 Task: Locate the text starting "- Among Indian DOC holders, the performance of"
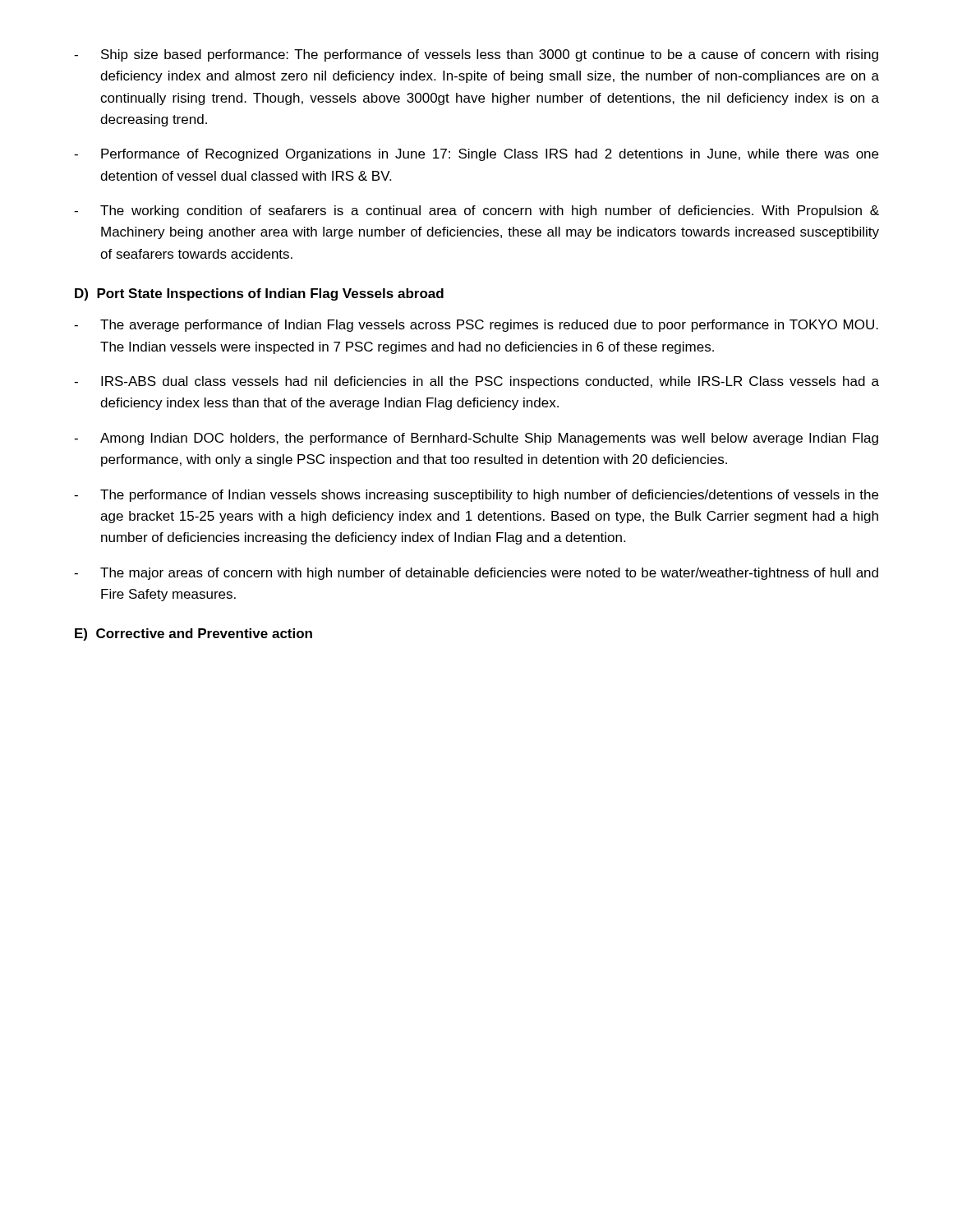click(476, 449)
